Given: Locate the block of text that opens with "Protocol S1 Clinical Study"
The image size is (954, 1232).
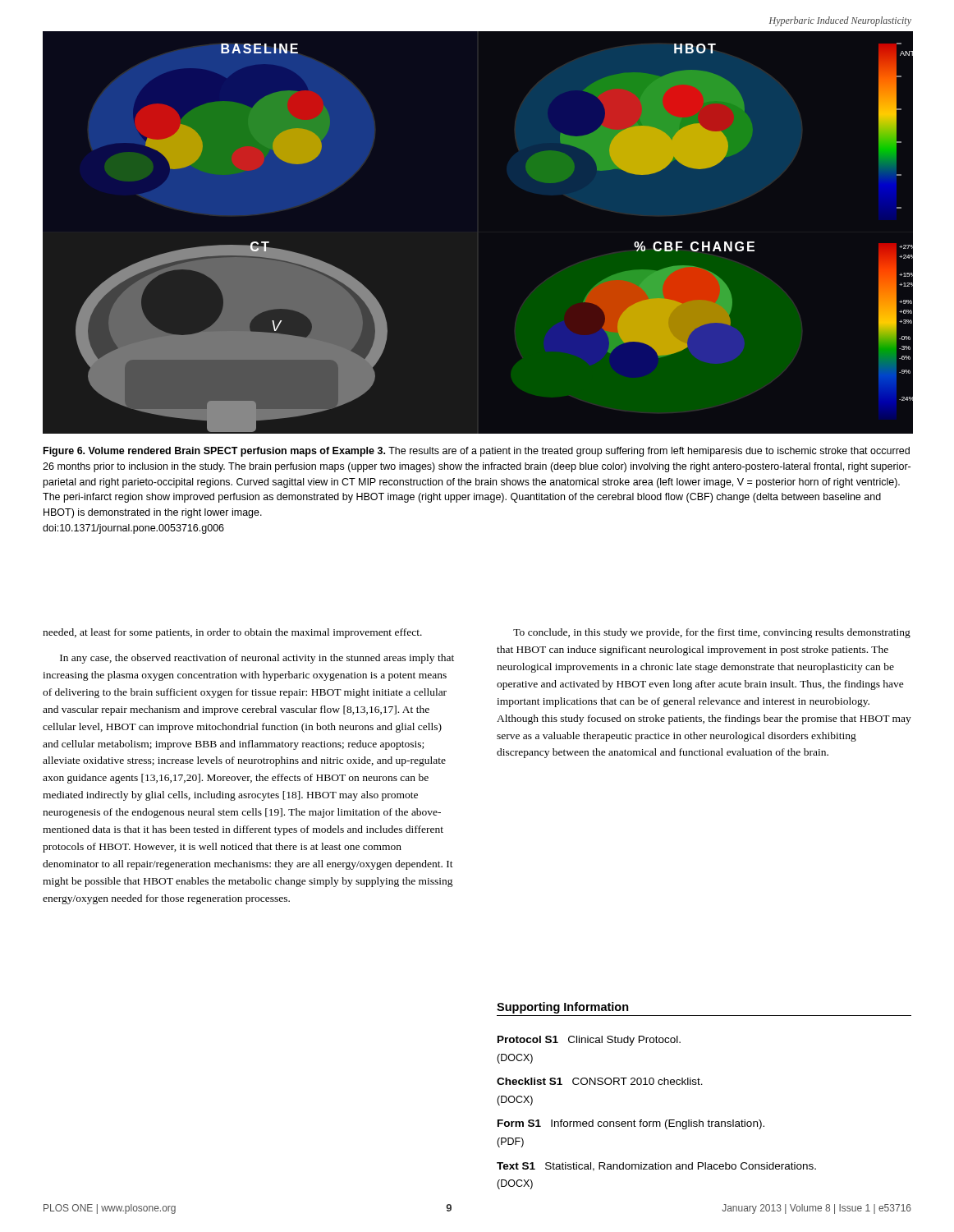Looking at the screenshot, I should 589,1049.
